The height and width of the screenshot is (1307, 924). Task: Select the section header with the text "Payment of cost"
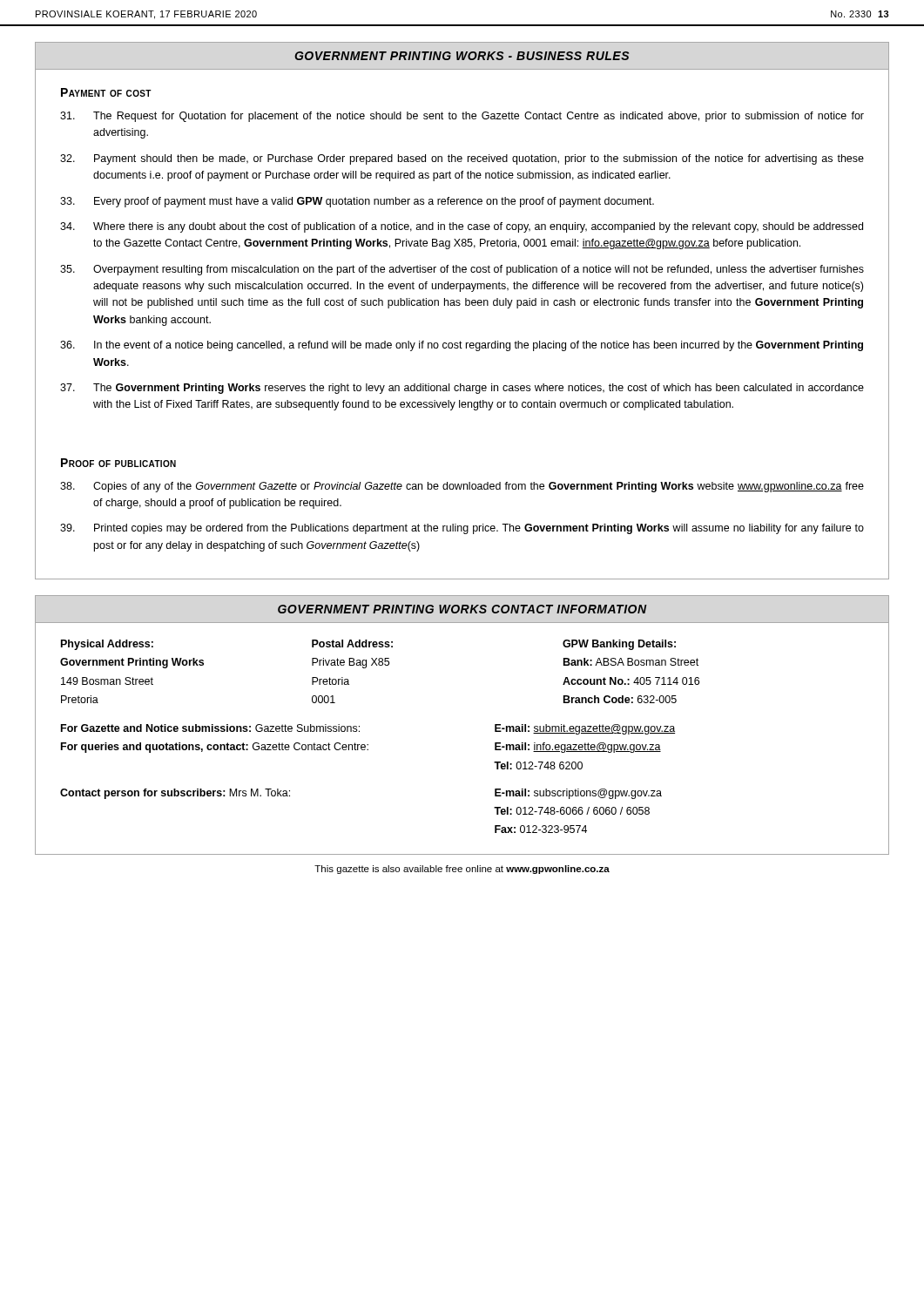point(106,92)
